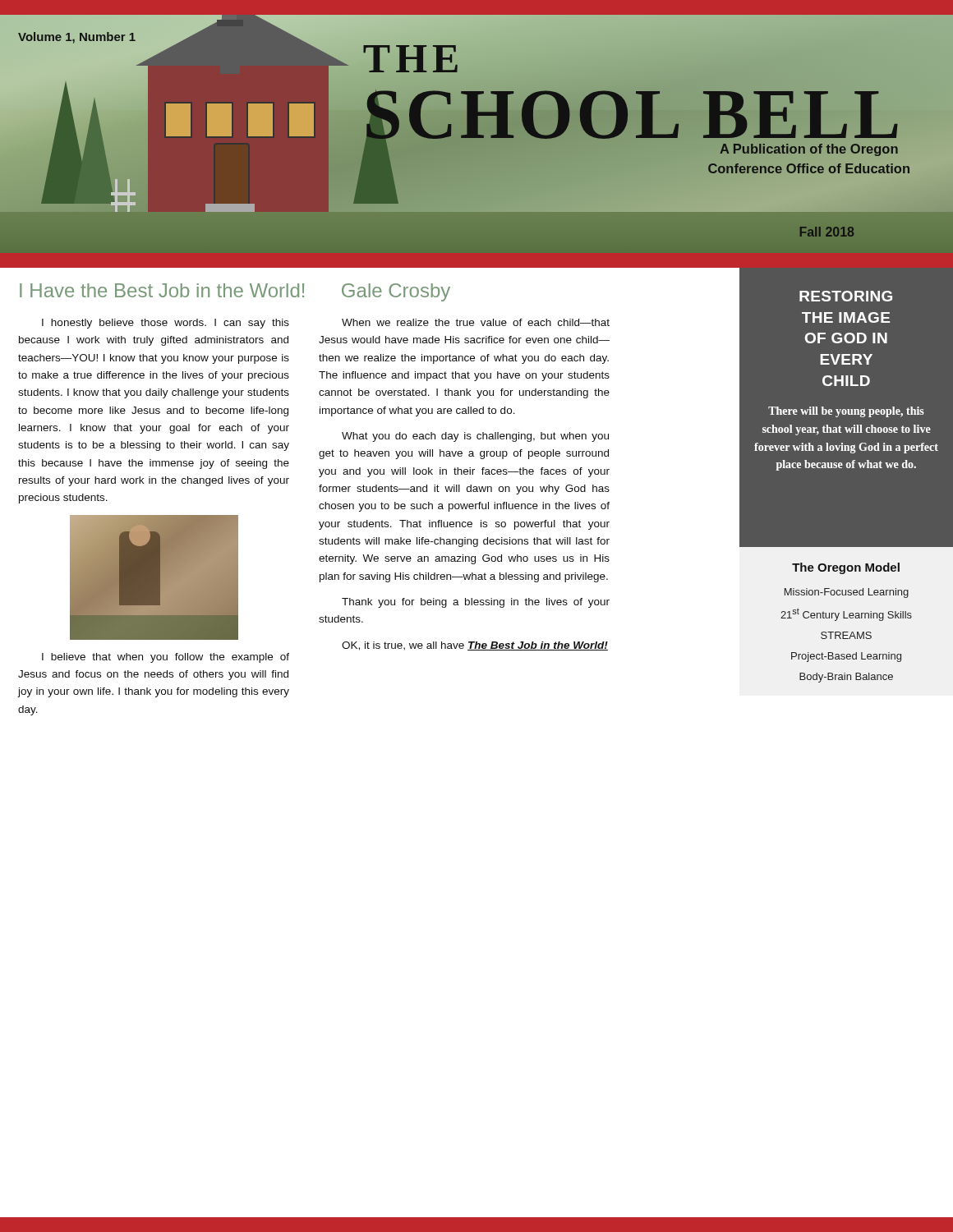Point to the block beginning "A Publication of the OregonConference"

[x=809, y=159]
